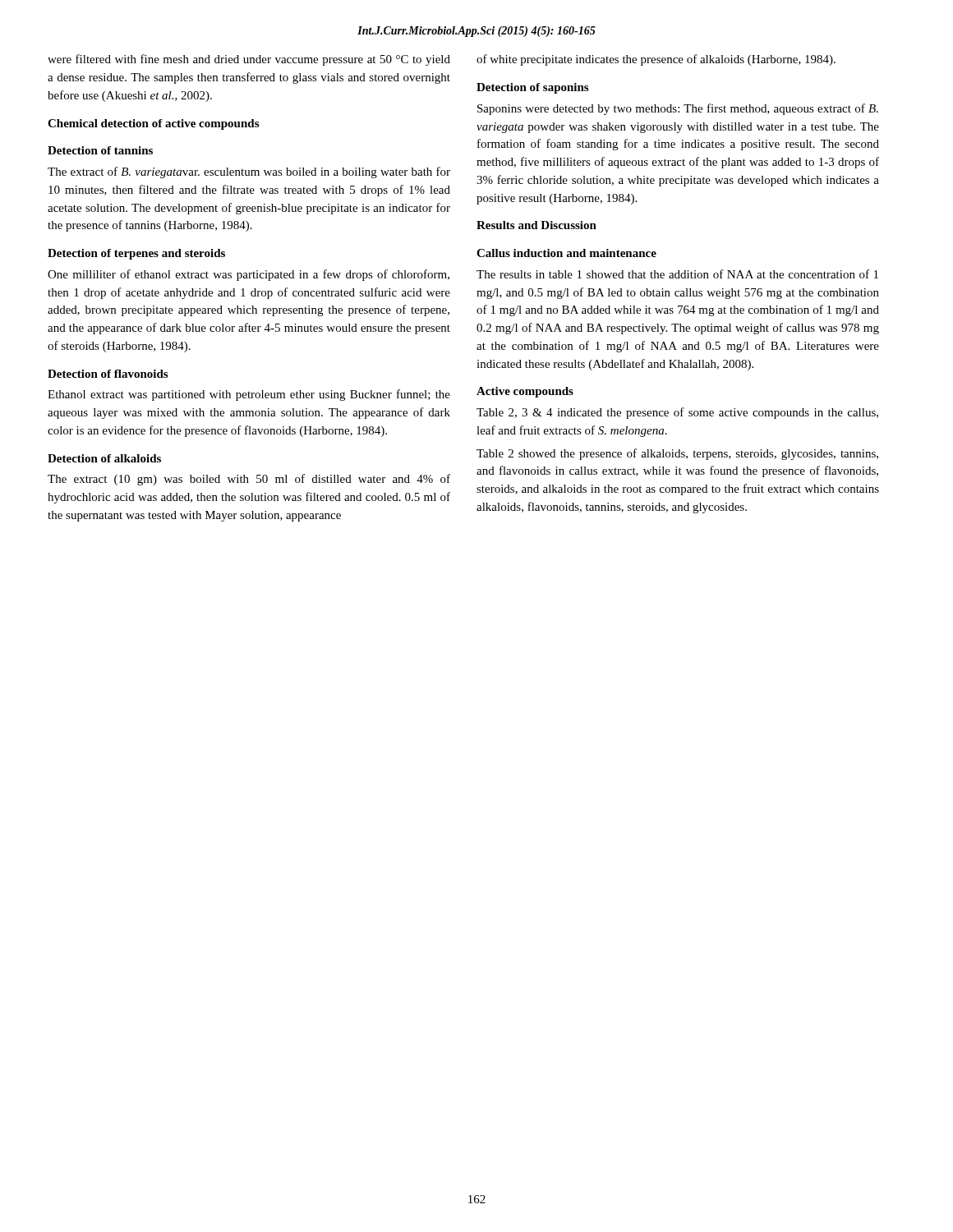Click on the block starting "of white precipitate indicates"

coord(656,59)
